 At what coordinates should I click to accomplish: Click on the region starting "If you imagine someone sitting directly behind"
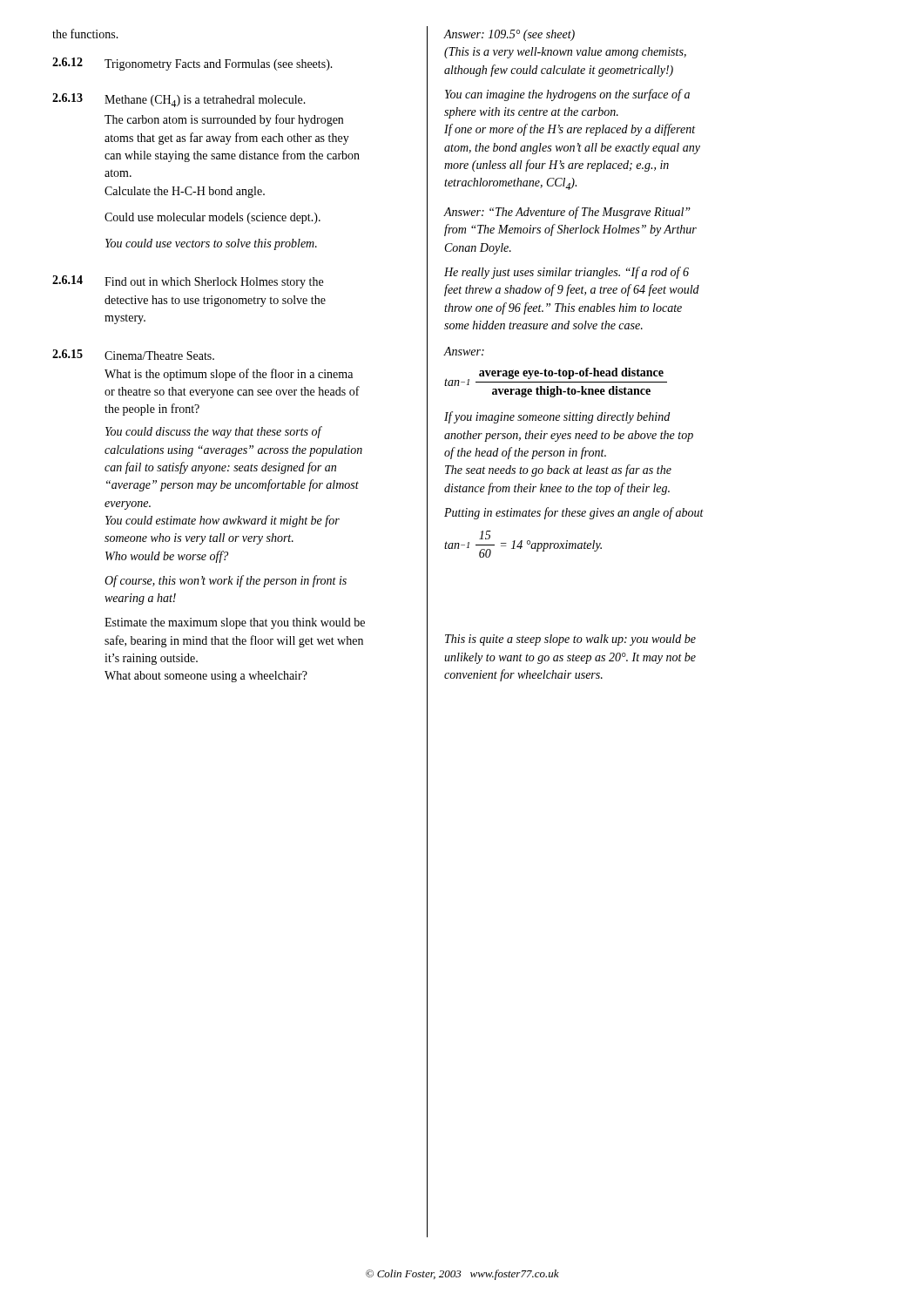pyautogui.click(x=666, y=485)
